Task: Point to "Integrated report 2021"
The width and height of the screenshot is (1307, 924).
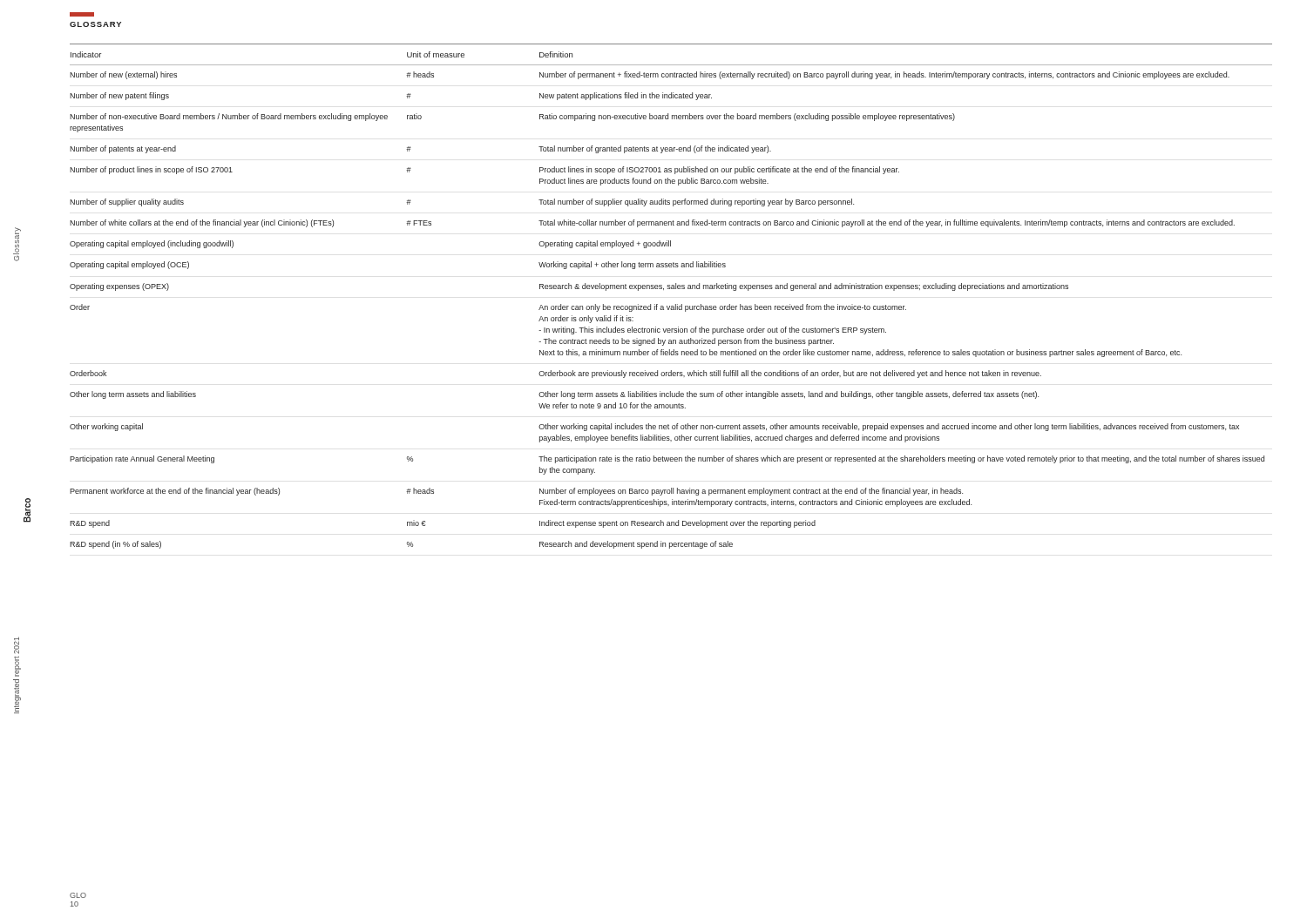Action: pos(17,675)
